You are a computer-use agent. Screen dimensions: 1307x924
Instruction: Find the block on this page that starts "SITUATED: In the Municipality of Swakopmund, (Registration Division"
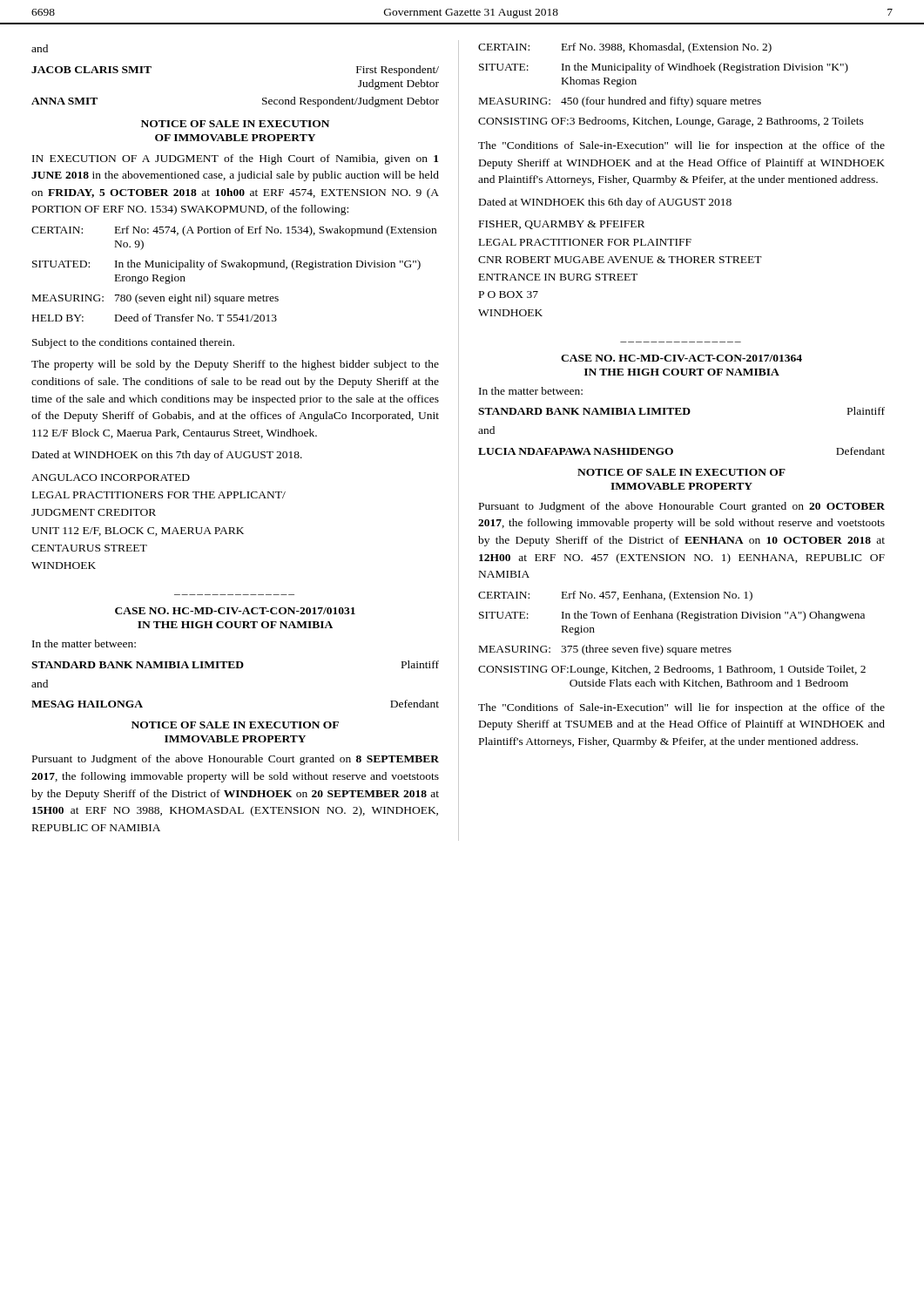[235, 271]
